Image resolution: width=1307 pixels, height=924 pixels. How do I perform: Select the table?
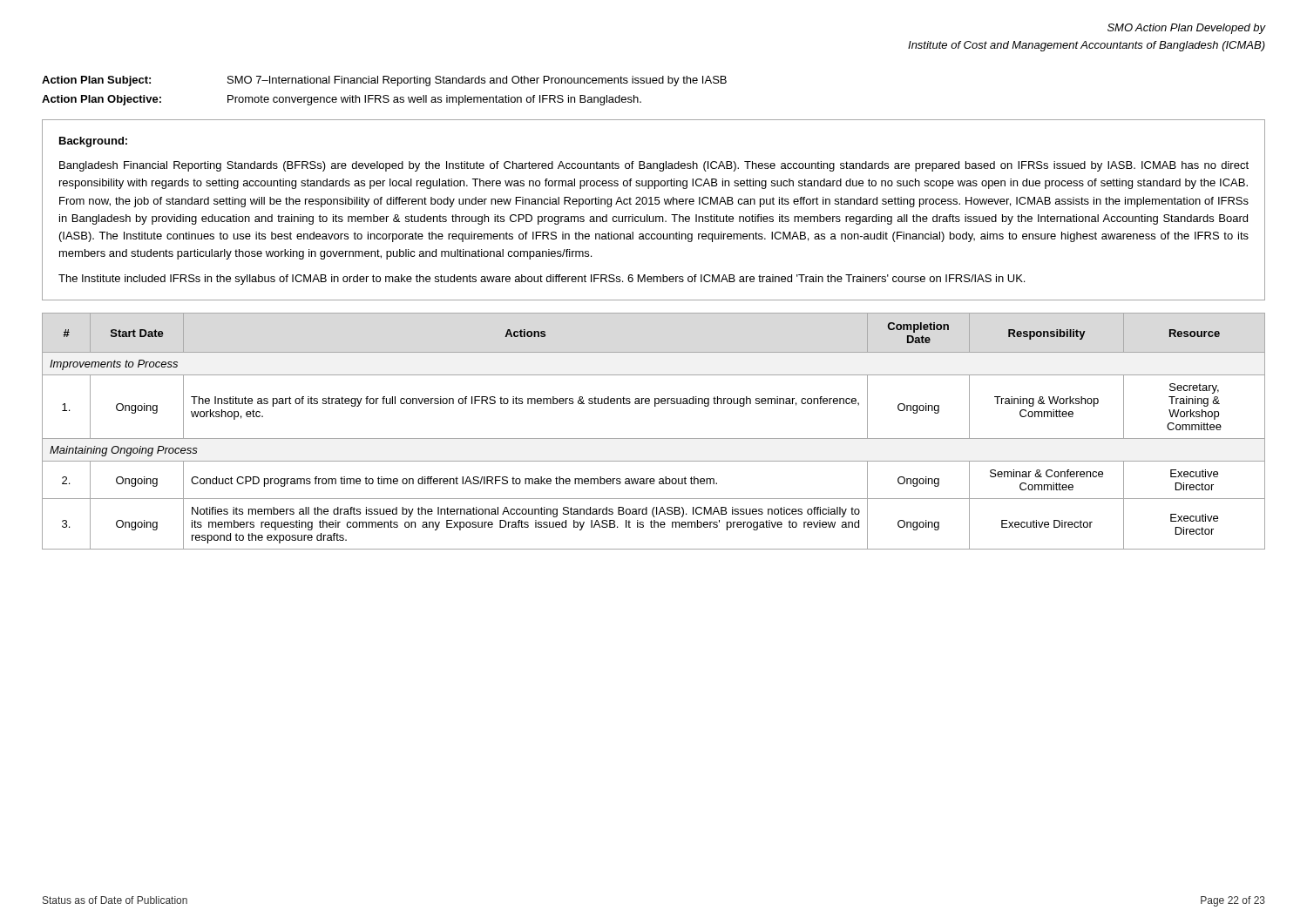(x=654, y=431)
